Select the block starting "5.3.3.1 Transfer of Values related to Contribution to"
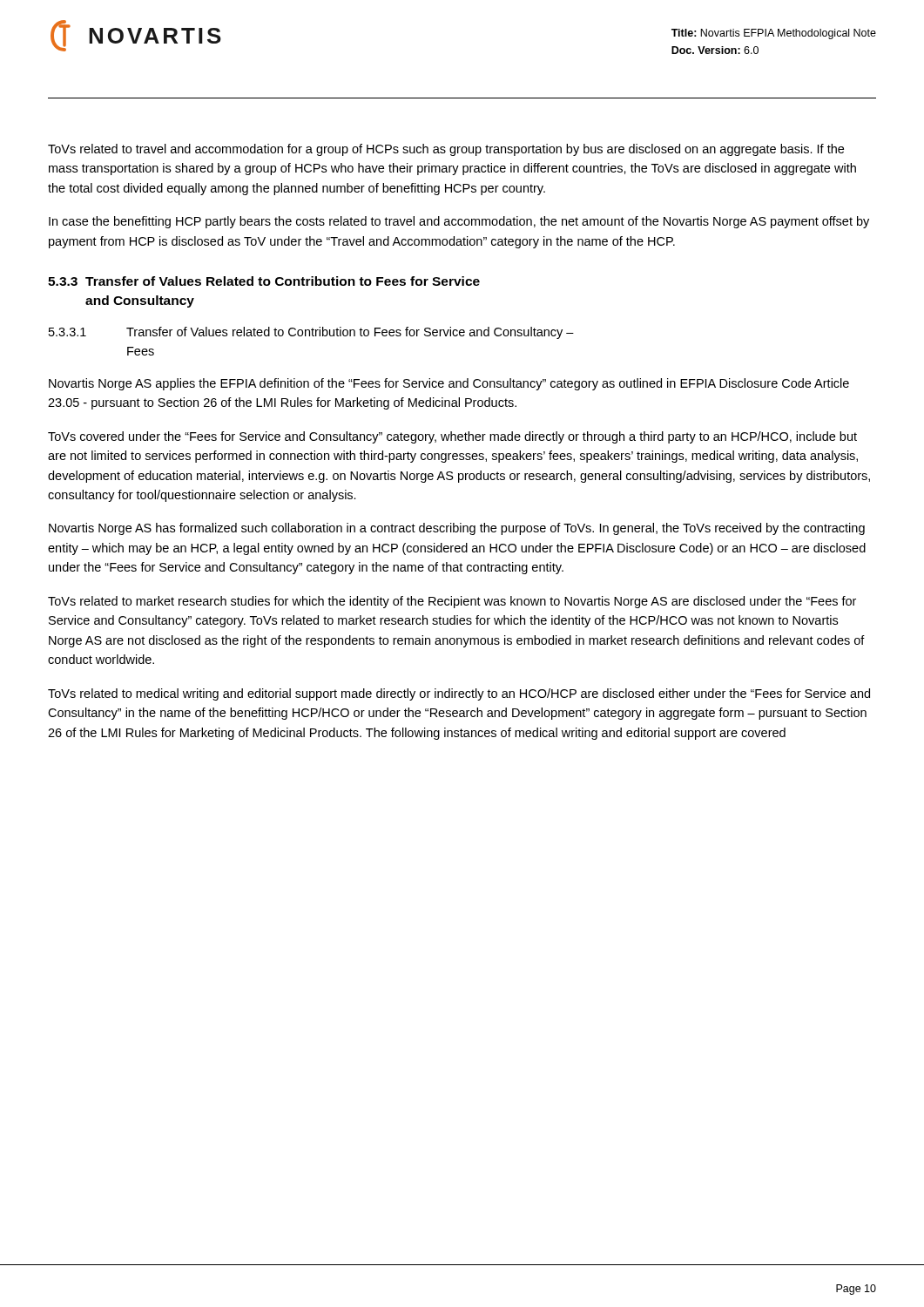924x1307 pixels. (x=462, y=342)
